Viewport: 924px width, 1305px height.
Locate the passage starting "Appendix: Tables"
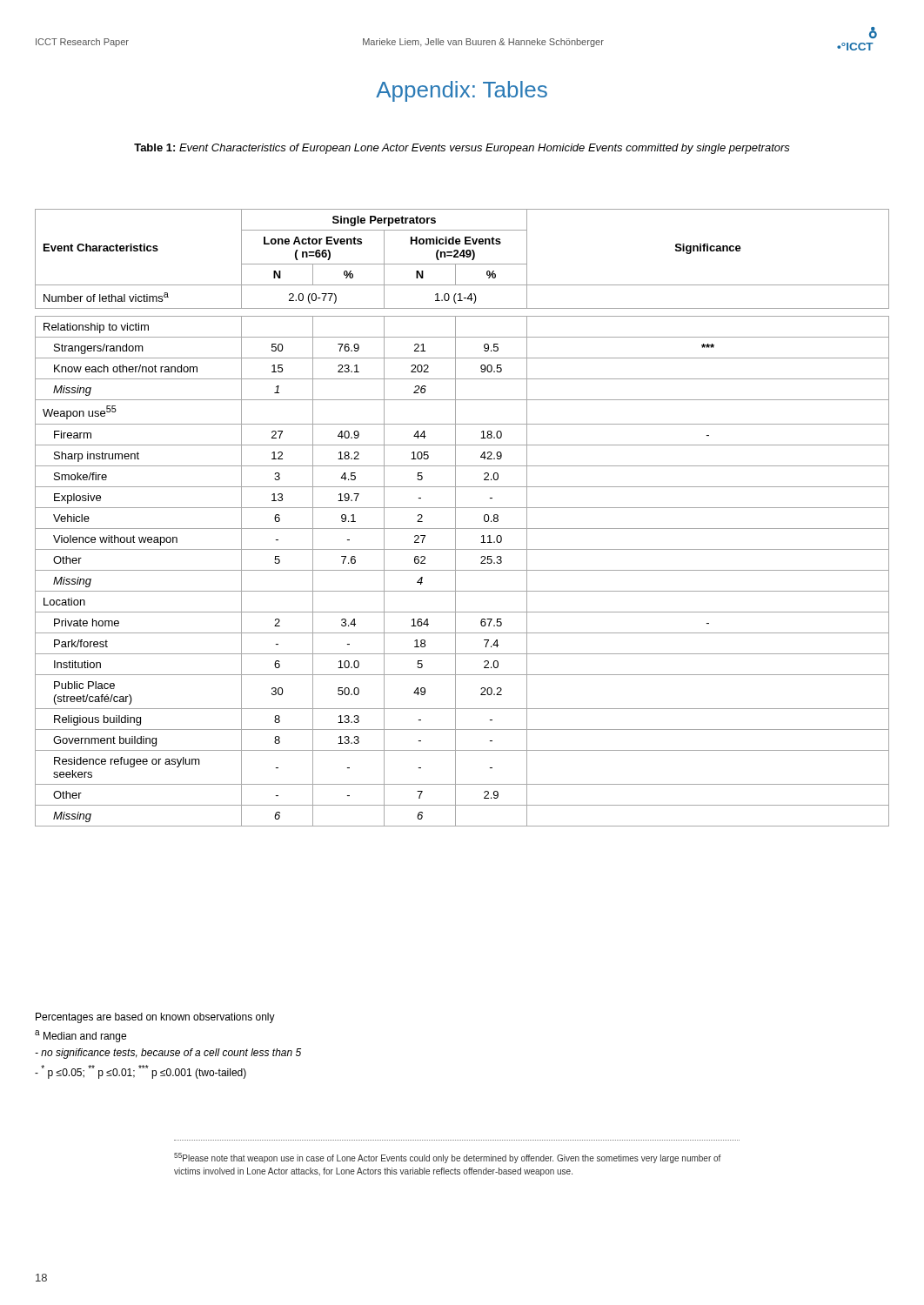pos(462,90)
